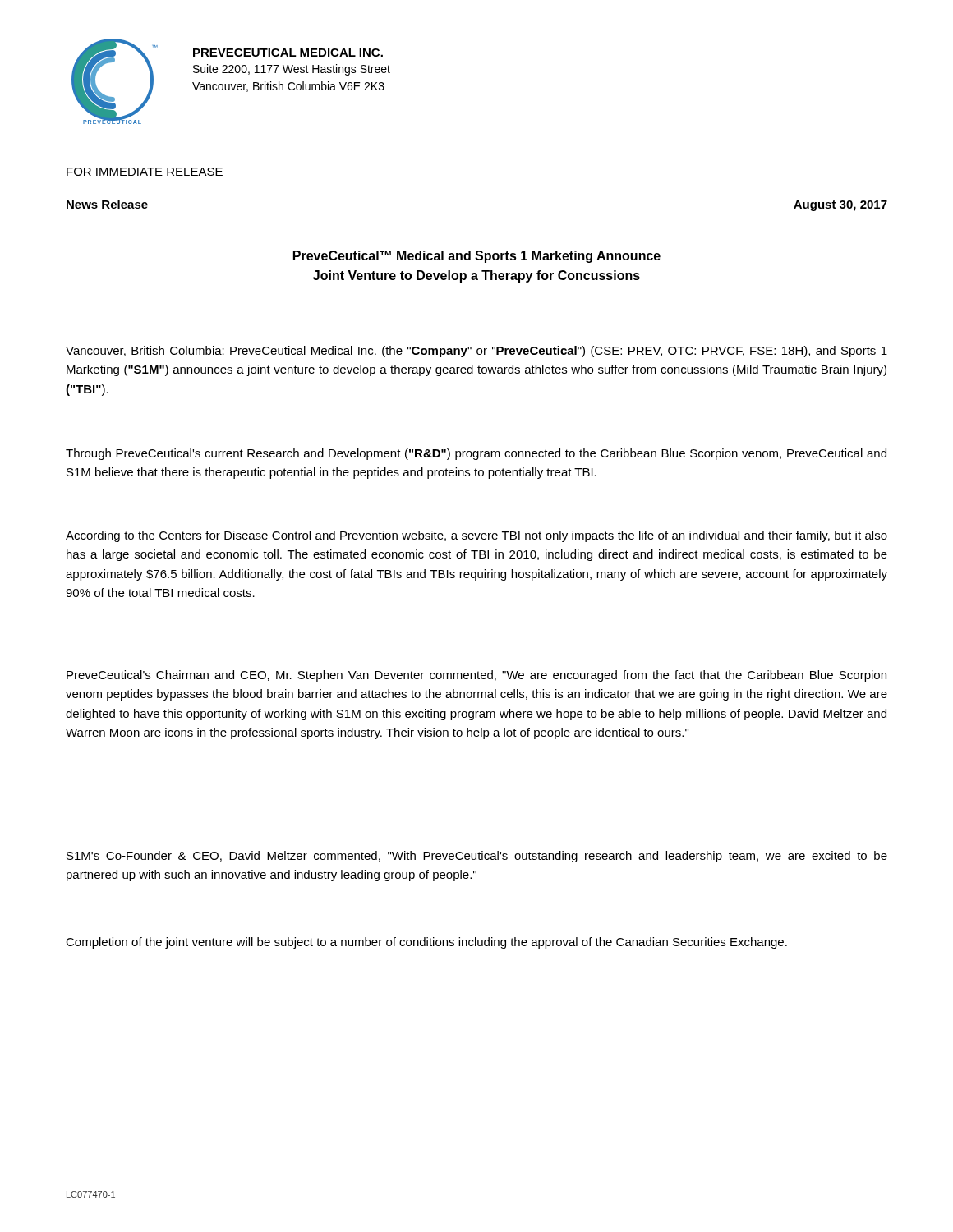
Task: Where is the passage that starts "PreveCeutical's Chairman and CEO, Mr. Stephen Van Deventer"?
Action: 476,703
